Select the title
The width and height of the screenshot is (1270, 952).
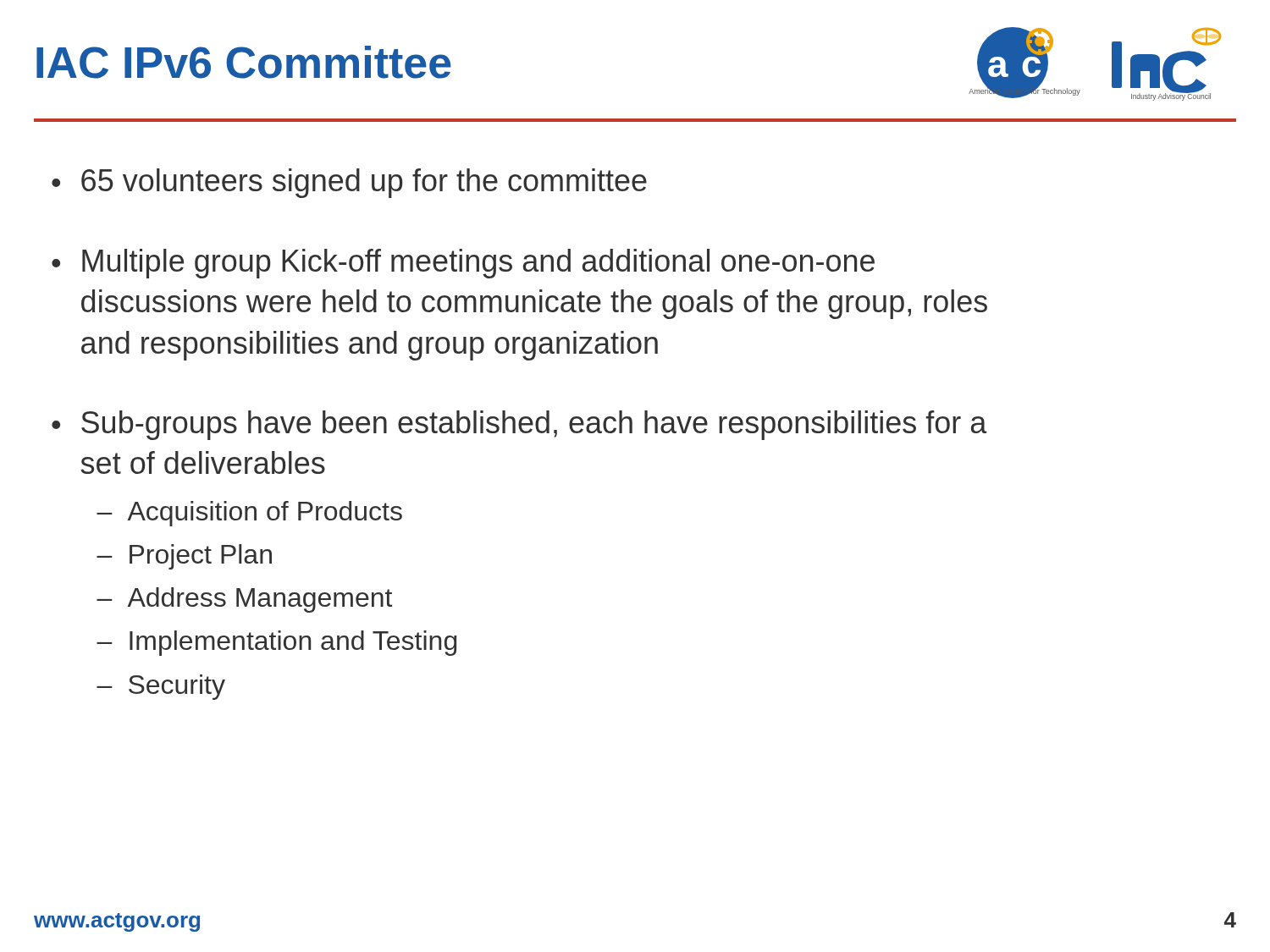tap(243, 63)
